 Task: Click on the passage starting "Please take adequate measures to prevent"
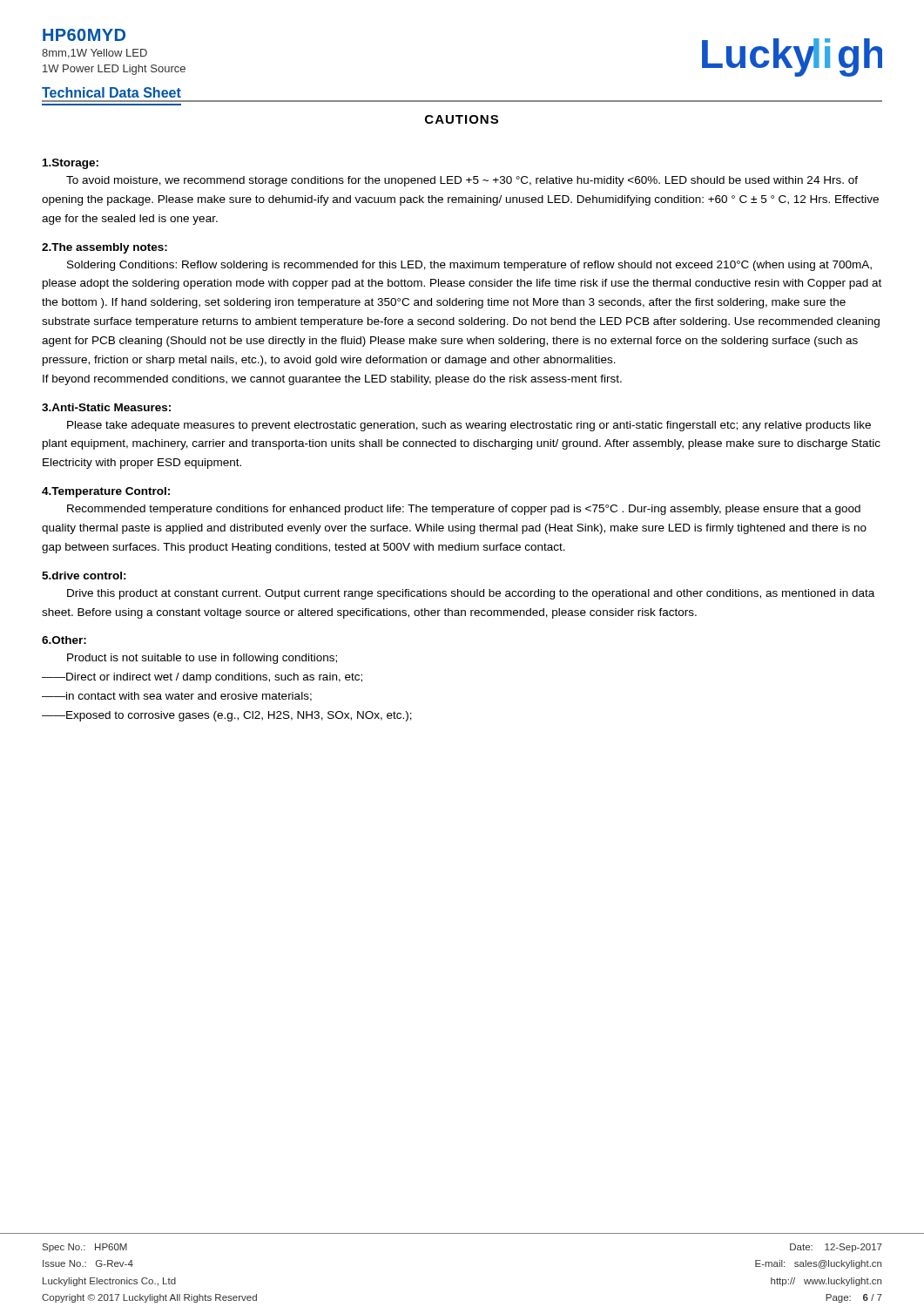462,444
